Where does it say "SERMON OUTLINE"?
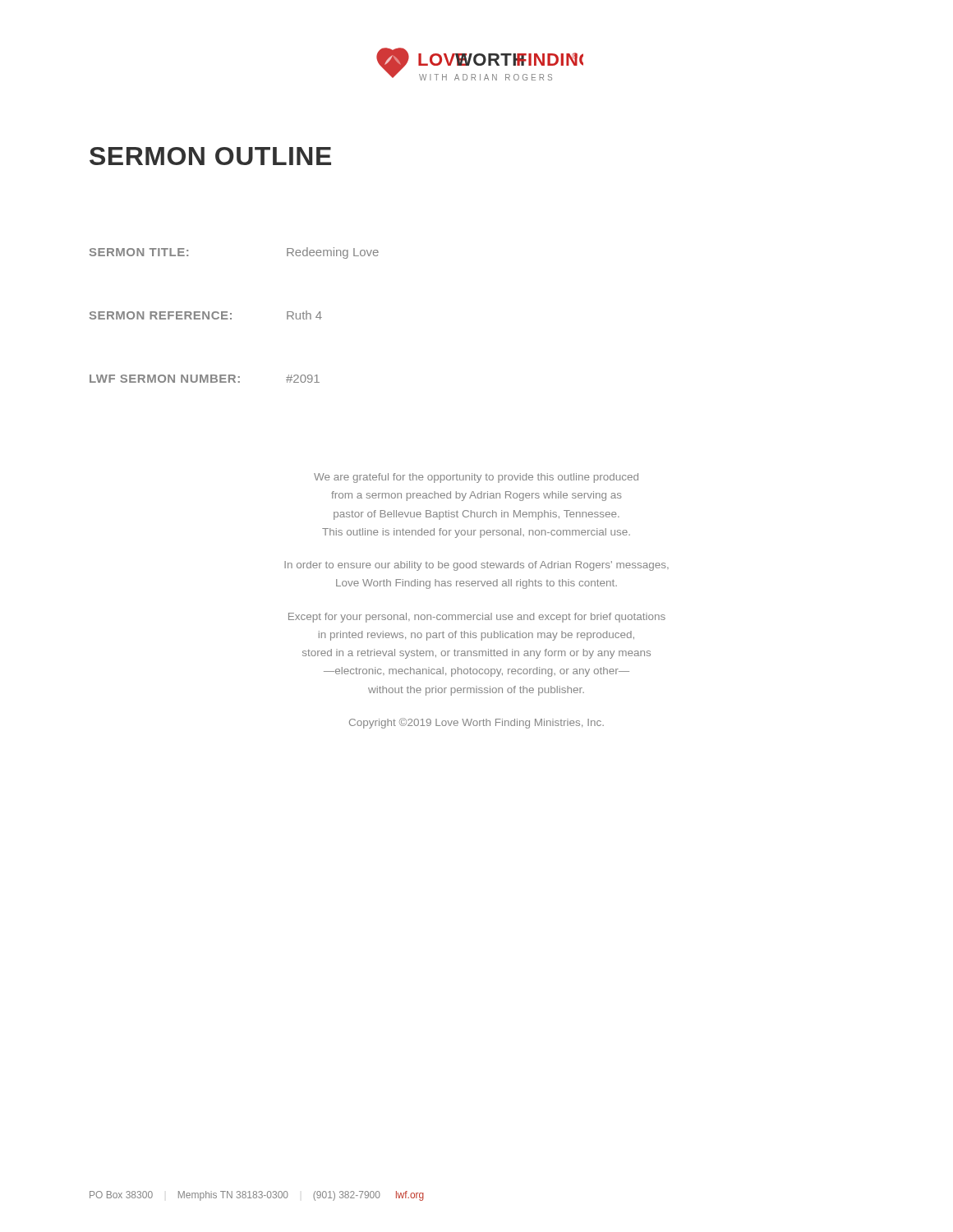The image size is (953, 1232). point(211,156)
